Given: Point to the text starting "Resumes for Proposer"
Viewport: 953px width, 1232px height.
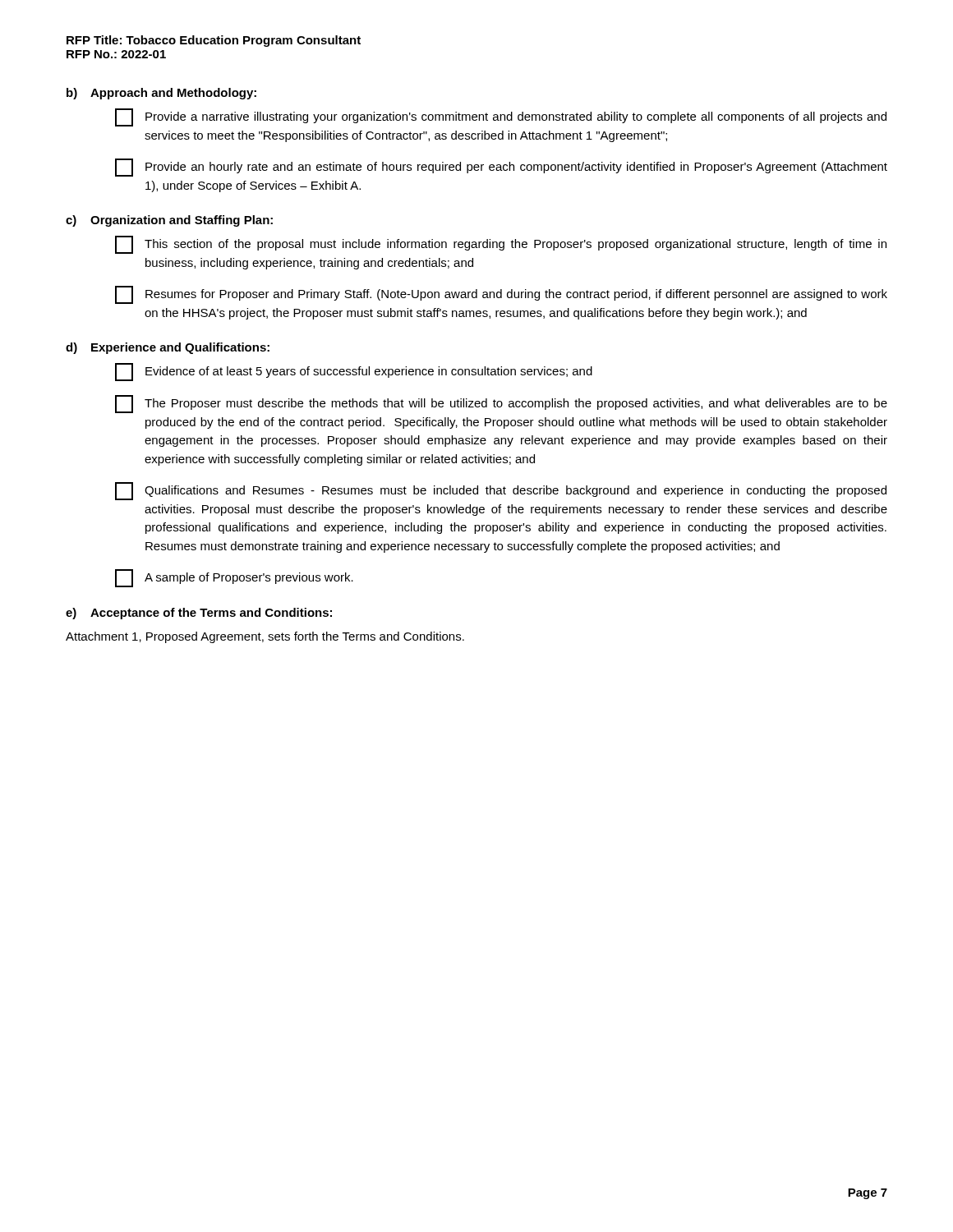Looking at the screenshot, I should point(501,303).
